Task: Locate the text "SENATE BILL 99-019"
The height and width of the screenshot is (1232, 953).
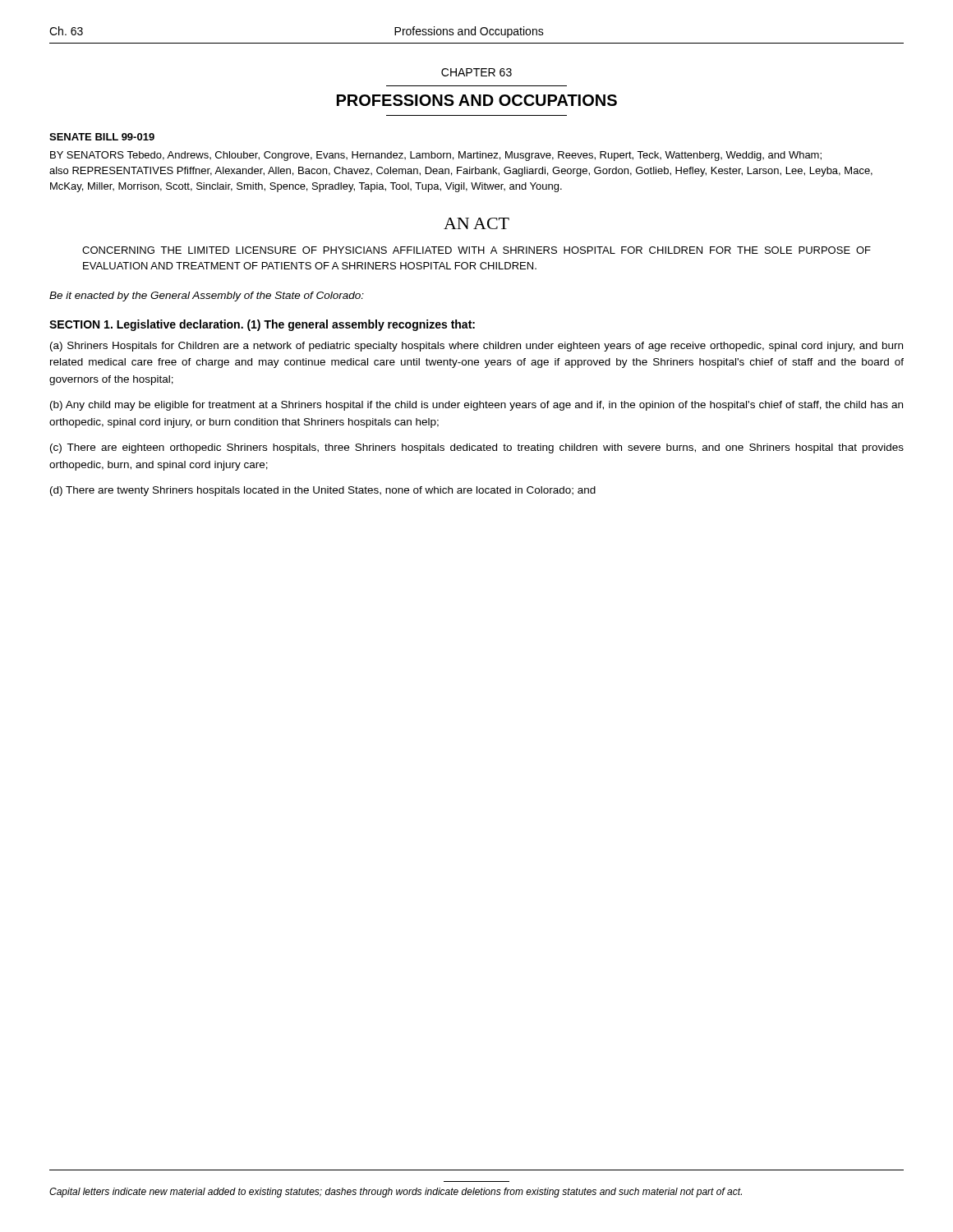Action: tap(102, 137)
